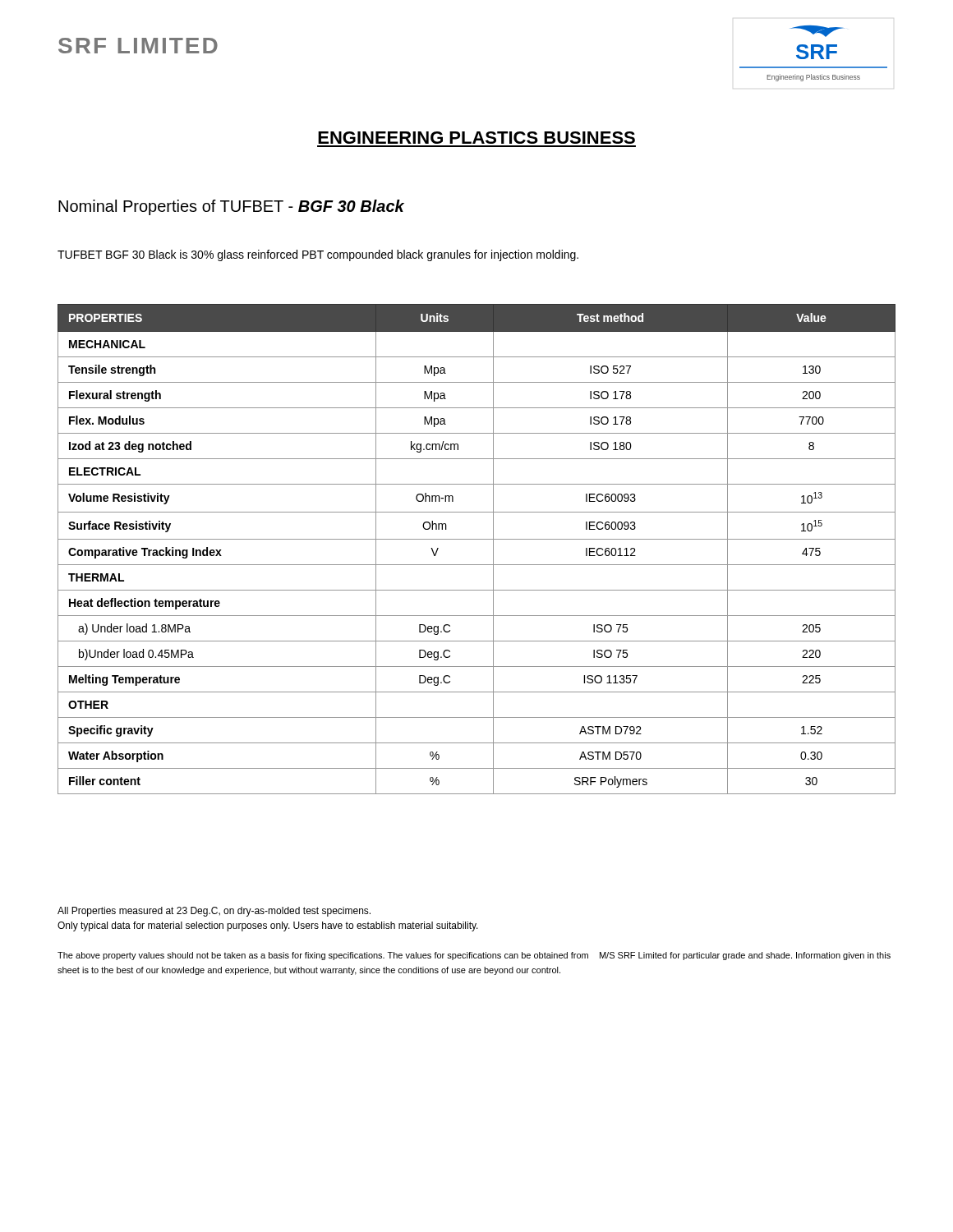Click the table
The height and width of the screenshot is (1232, 953).
[476, 549]
